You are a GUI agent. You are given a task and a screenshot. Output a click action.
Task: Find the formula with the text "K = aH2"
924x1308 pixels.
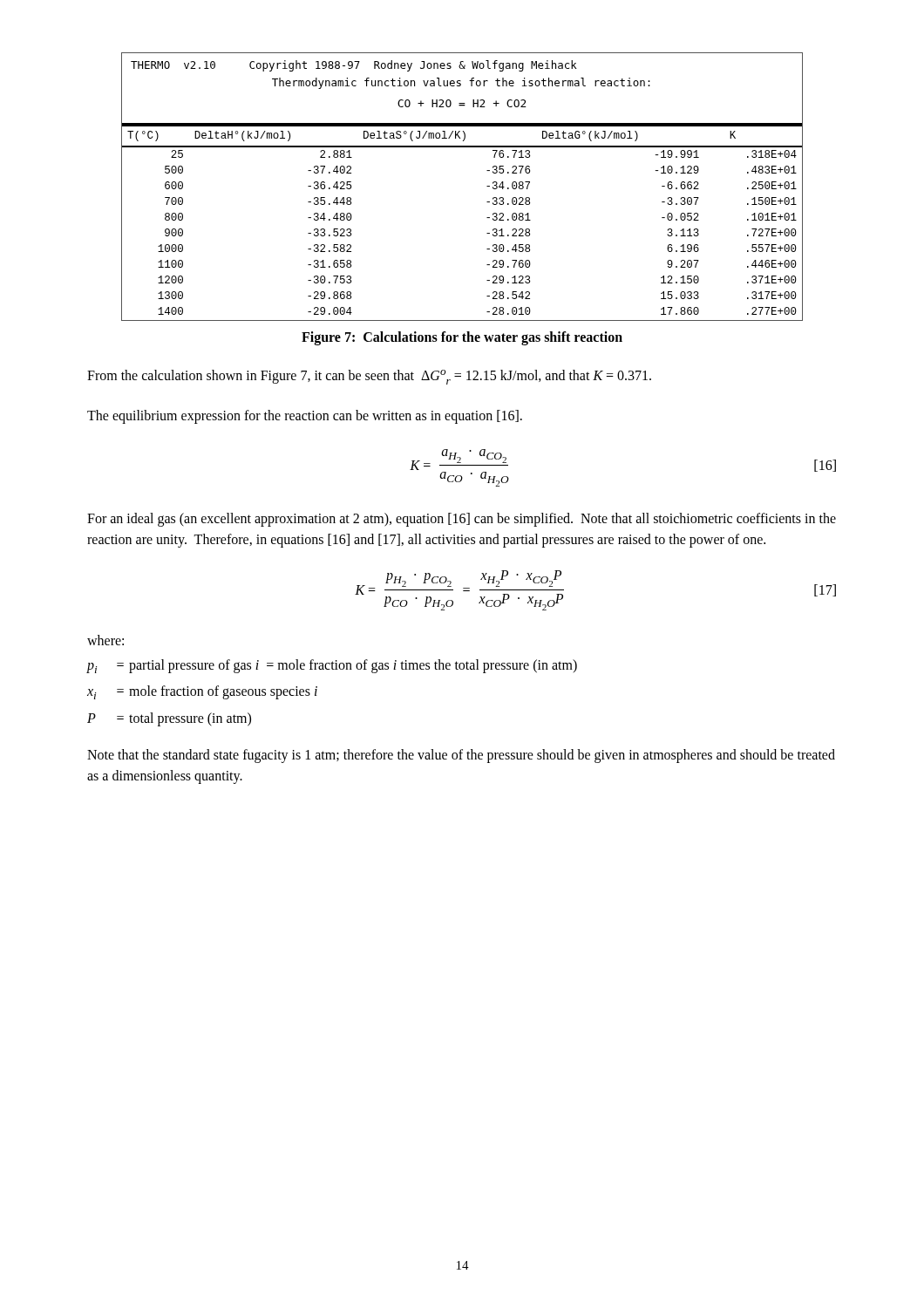pyautogui.click(x=462, y=466)
